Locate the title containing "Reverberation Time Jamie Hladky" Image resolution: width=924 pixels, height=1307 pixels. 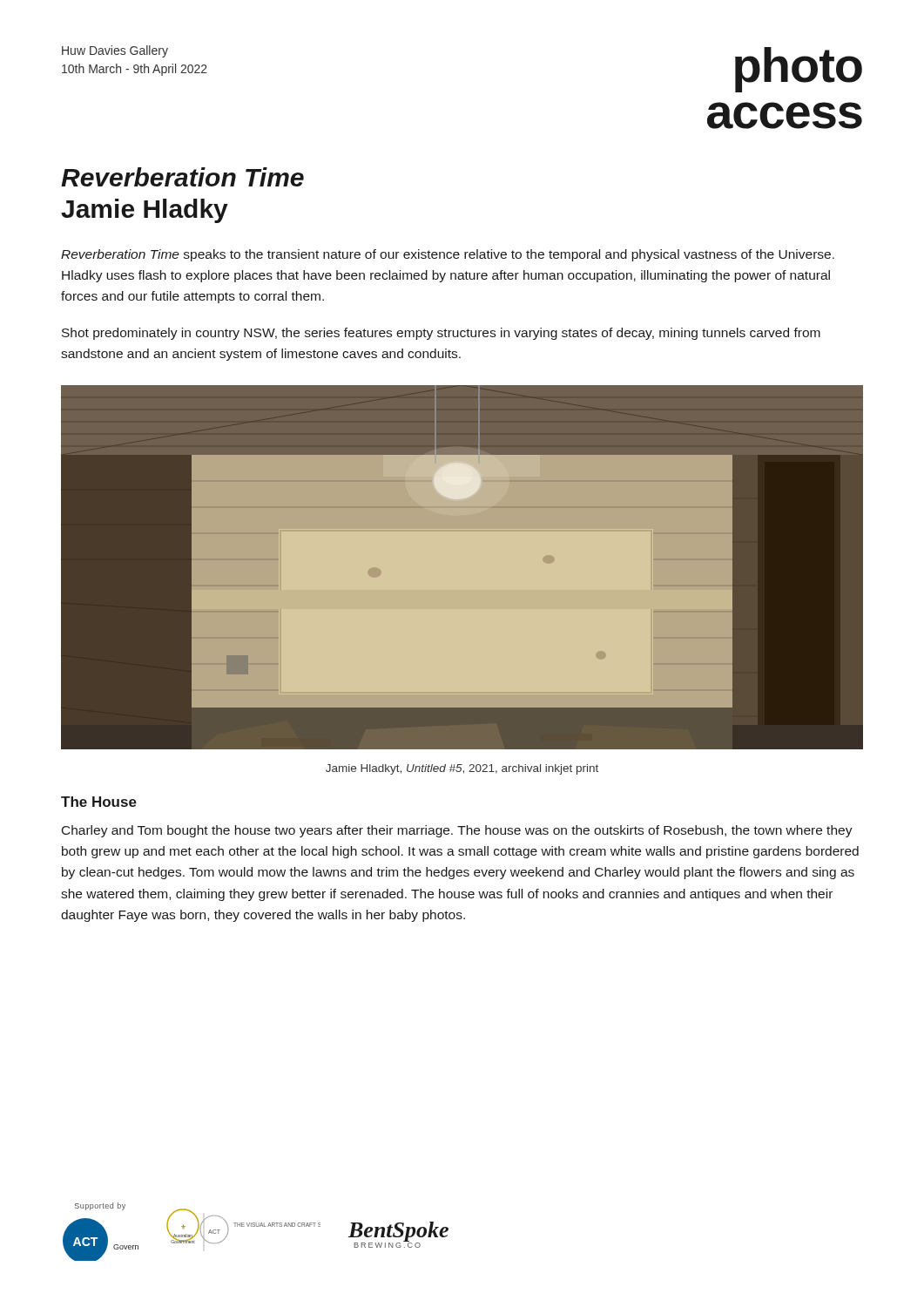coord(182,177)
